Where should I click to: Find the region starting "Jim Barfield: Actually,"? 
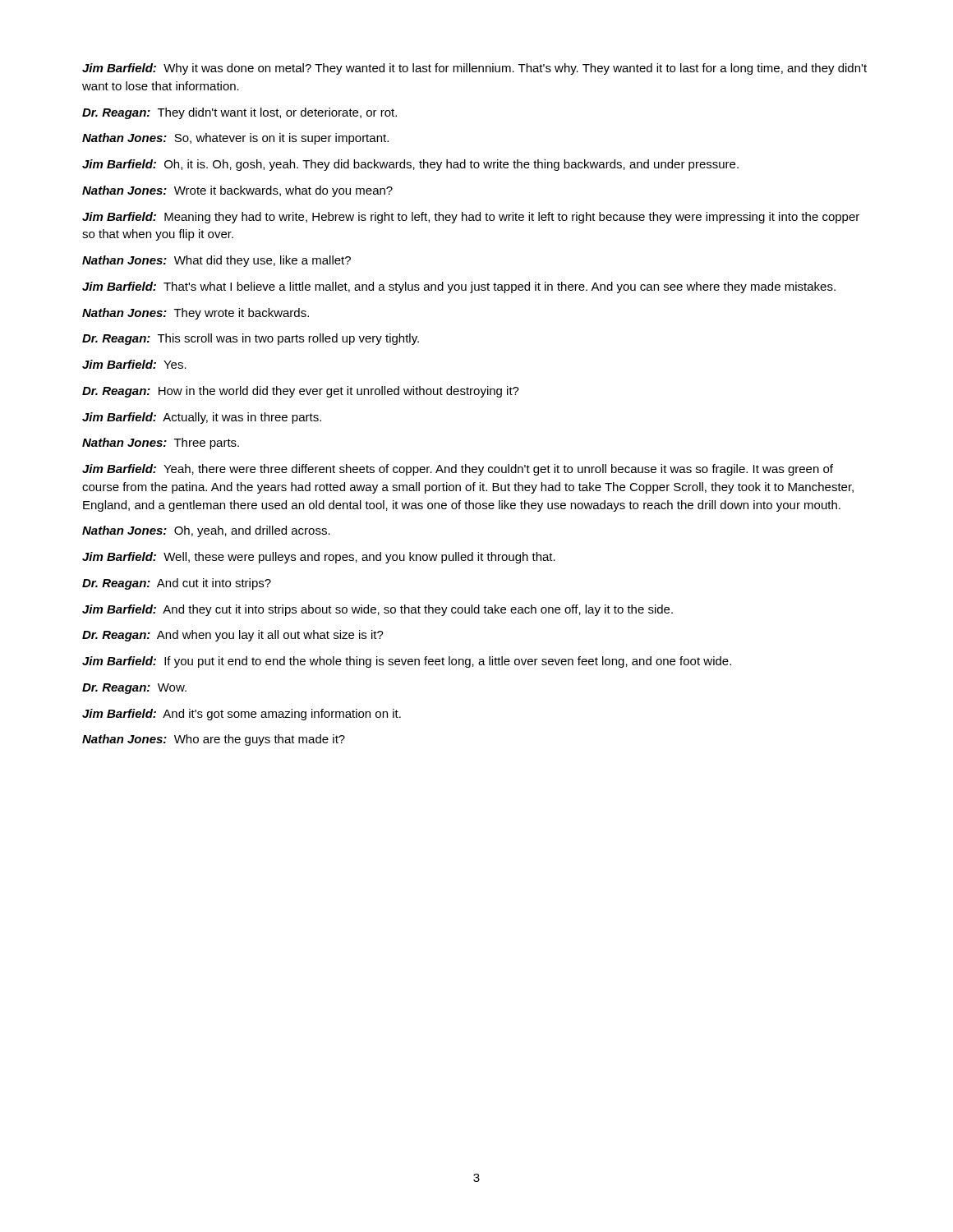(202, 416)
